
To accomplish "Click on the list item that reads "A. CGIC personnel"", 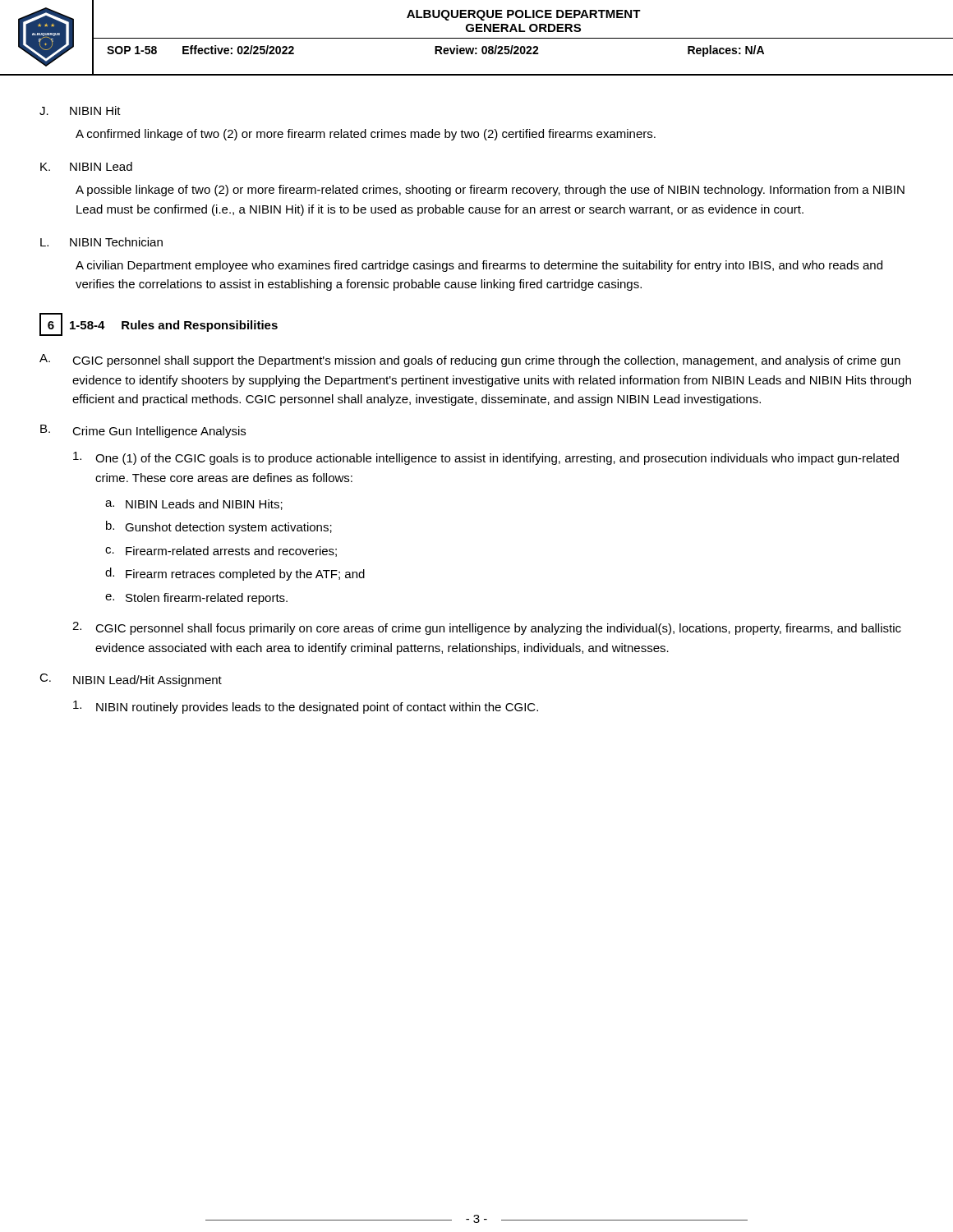I will coord(476,380).
